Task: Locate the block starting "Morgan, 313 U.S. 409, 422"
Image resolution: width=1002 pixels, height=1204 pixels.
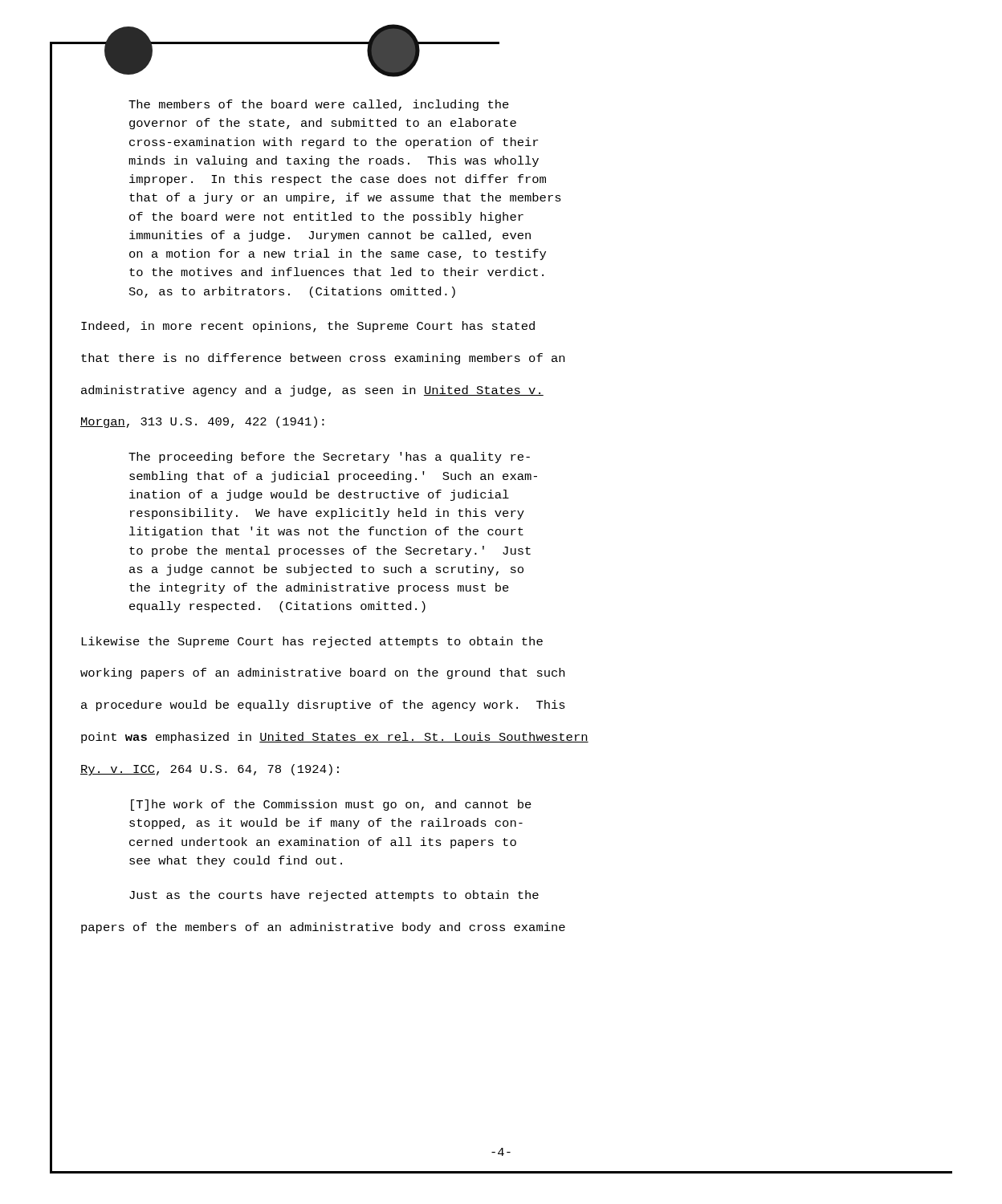Action: coord(204,422)
